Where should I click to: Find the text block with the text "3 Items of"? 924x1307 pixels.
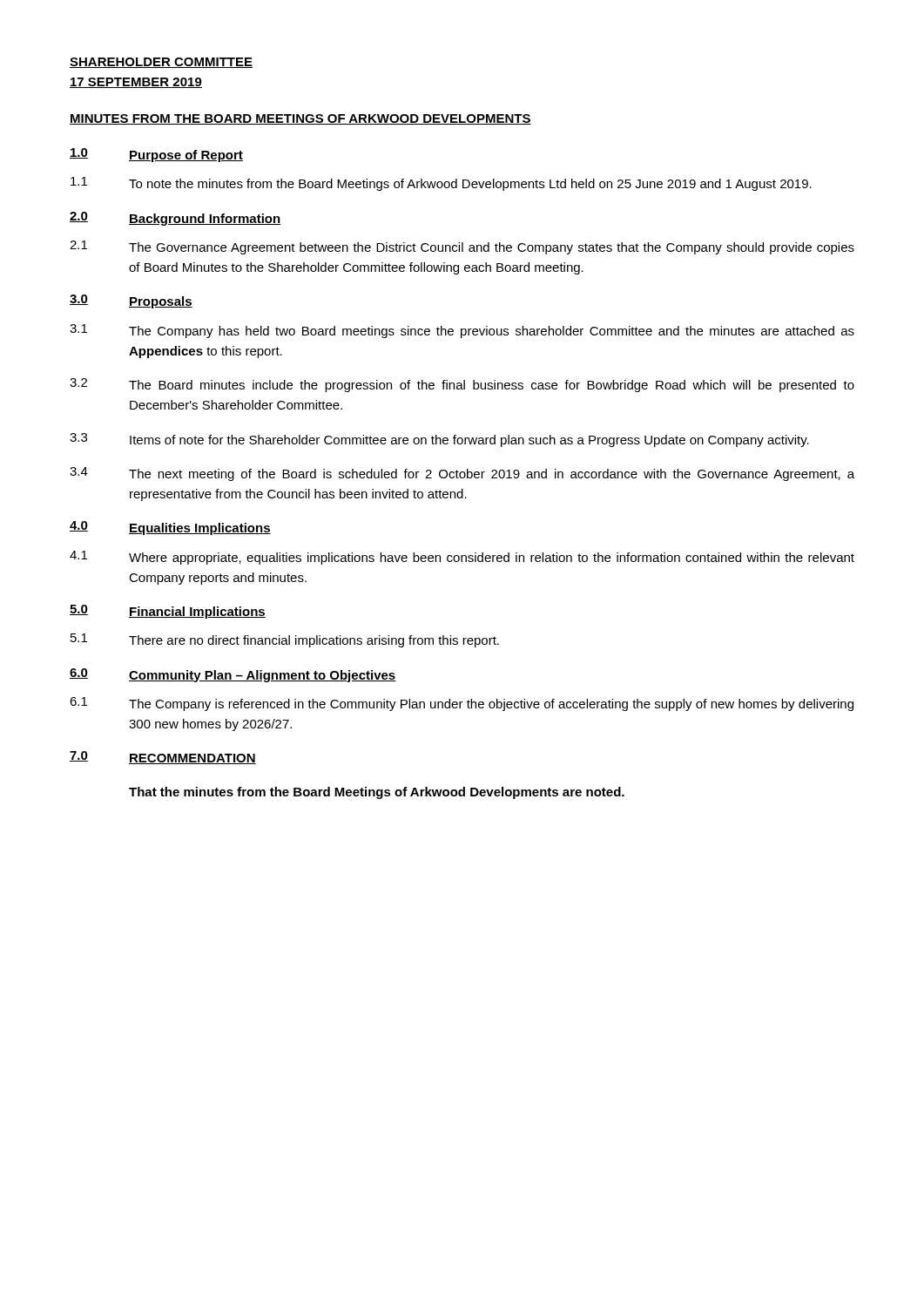click(x=462, y=439)
